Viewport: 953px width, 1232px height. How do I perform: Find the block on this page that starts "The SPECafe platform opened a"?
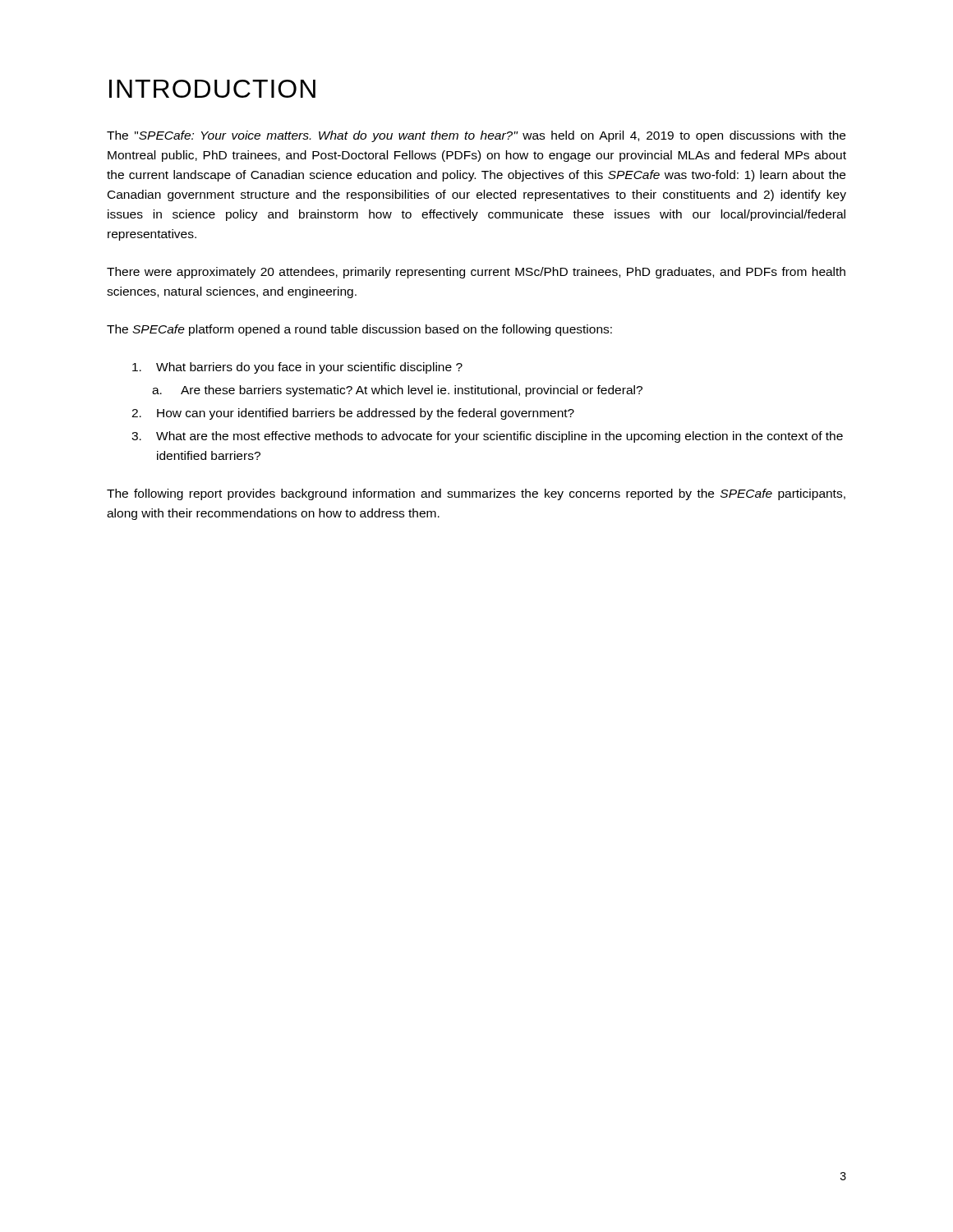pyautogui.click(x=360, y=329)
